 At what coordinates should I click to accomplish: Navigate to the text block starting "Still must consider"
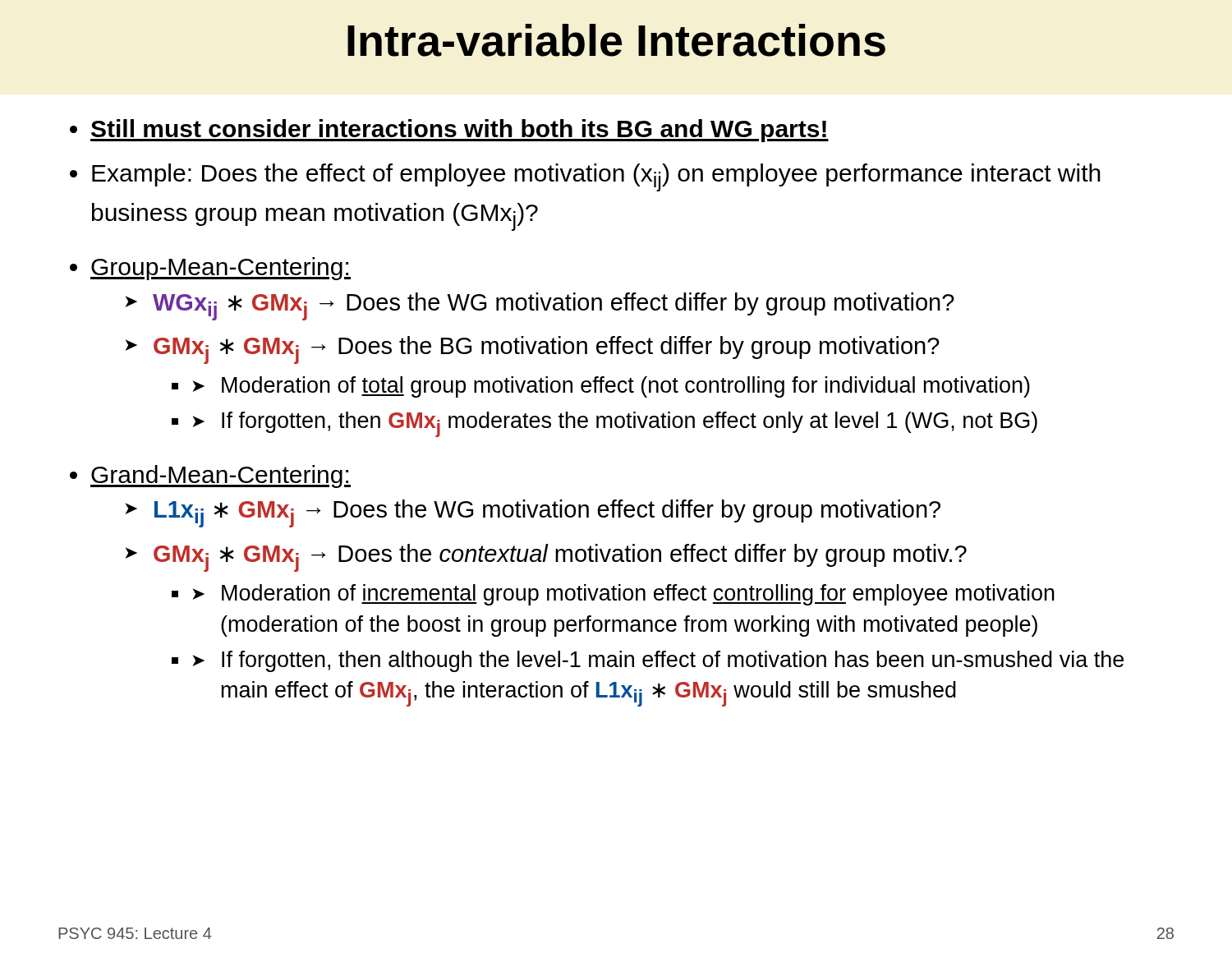coord(459,129)
